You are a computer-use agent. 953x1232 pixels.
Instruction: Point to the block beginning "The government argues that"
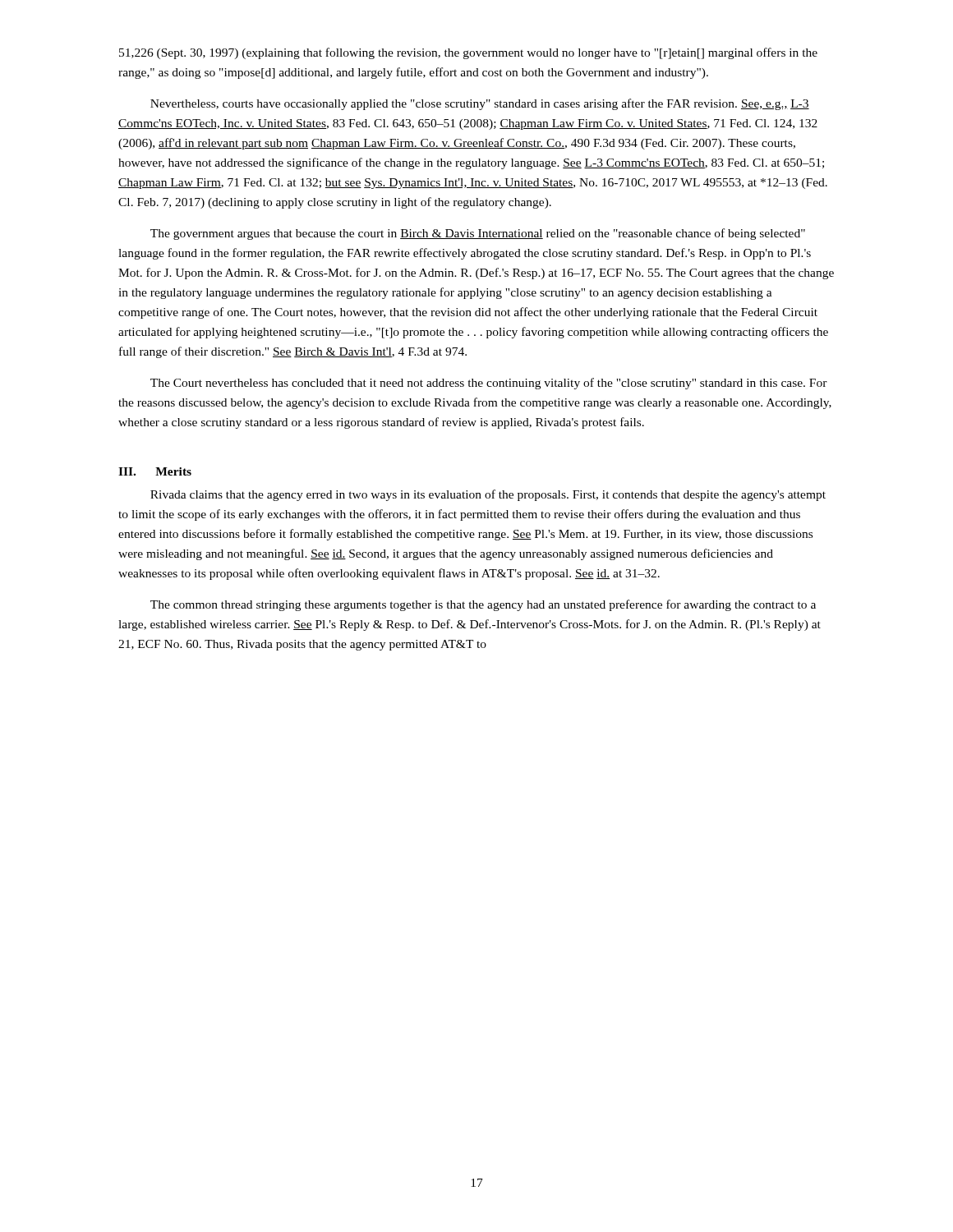(476, 293)
